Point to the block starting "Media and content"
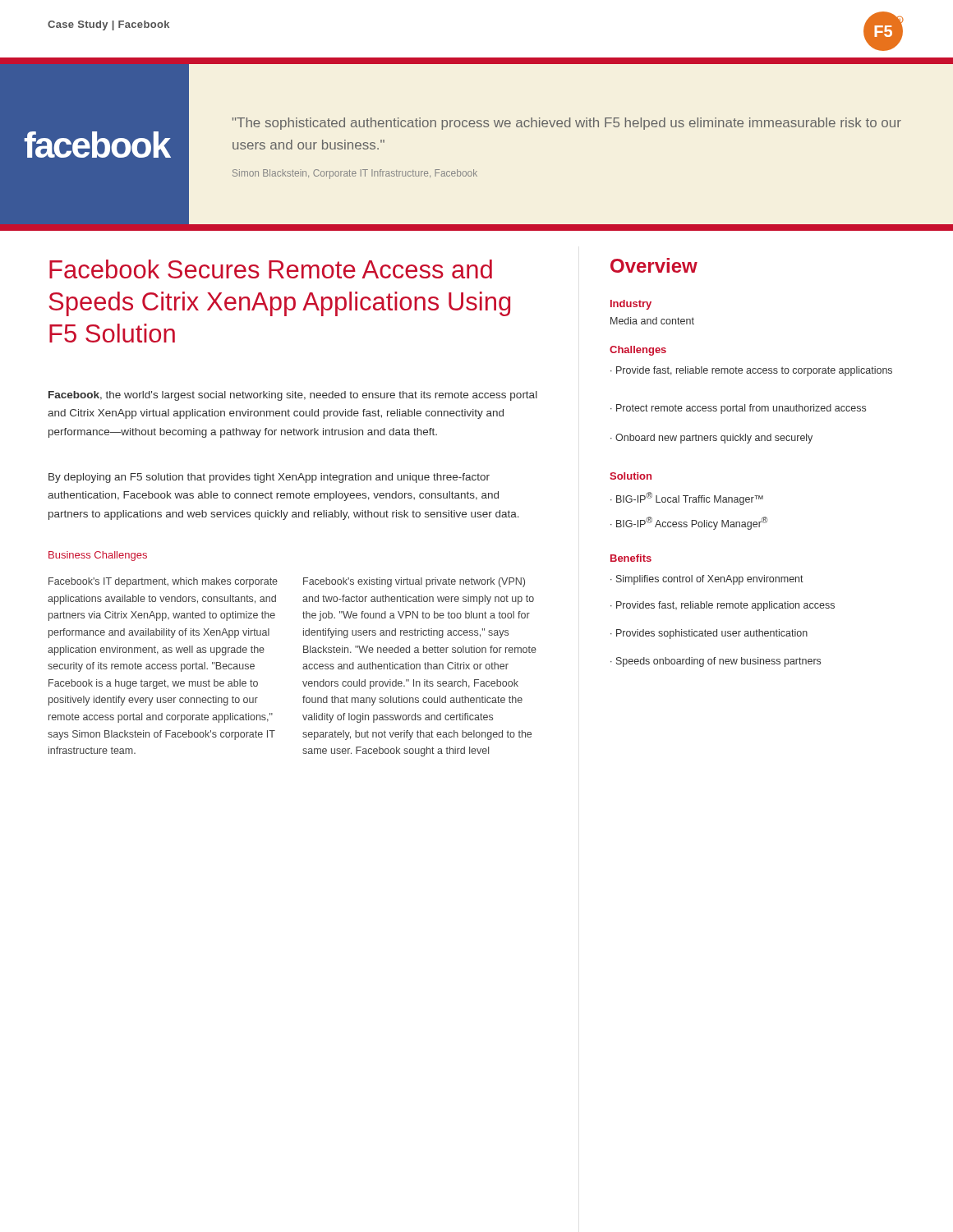Image resolution: width=953 pixels, height=1232 pixels. pos(652,321)
